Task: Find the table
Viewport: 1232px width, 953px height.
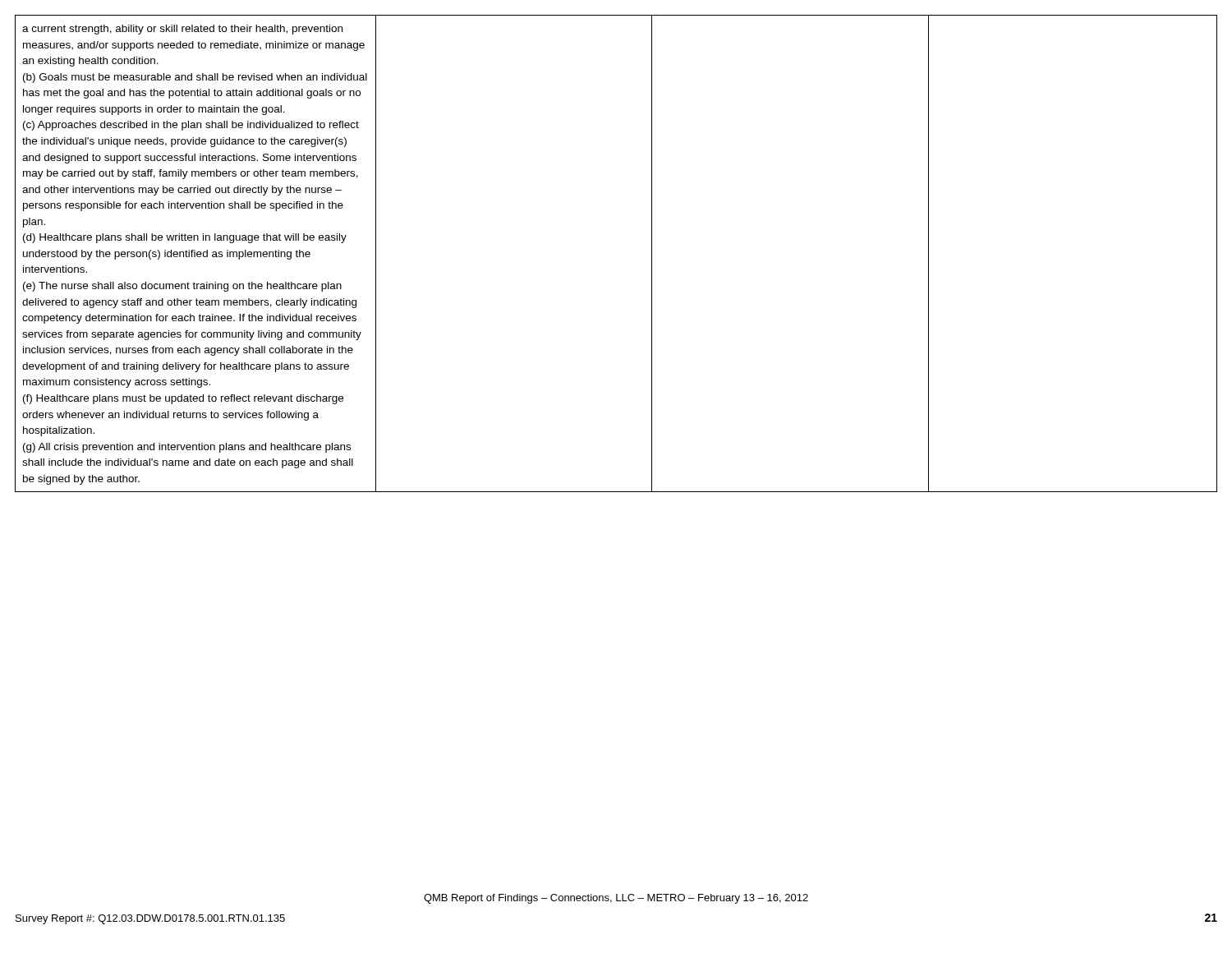Action: tap(616, 435)
